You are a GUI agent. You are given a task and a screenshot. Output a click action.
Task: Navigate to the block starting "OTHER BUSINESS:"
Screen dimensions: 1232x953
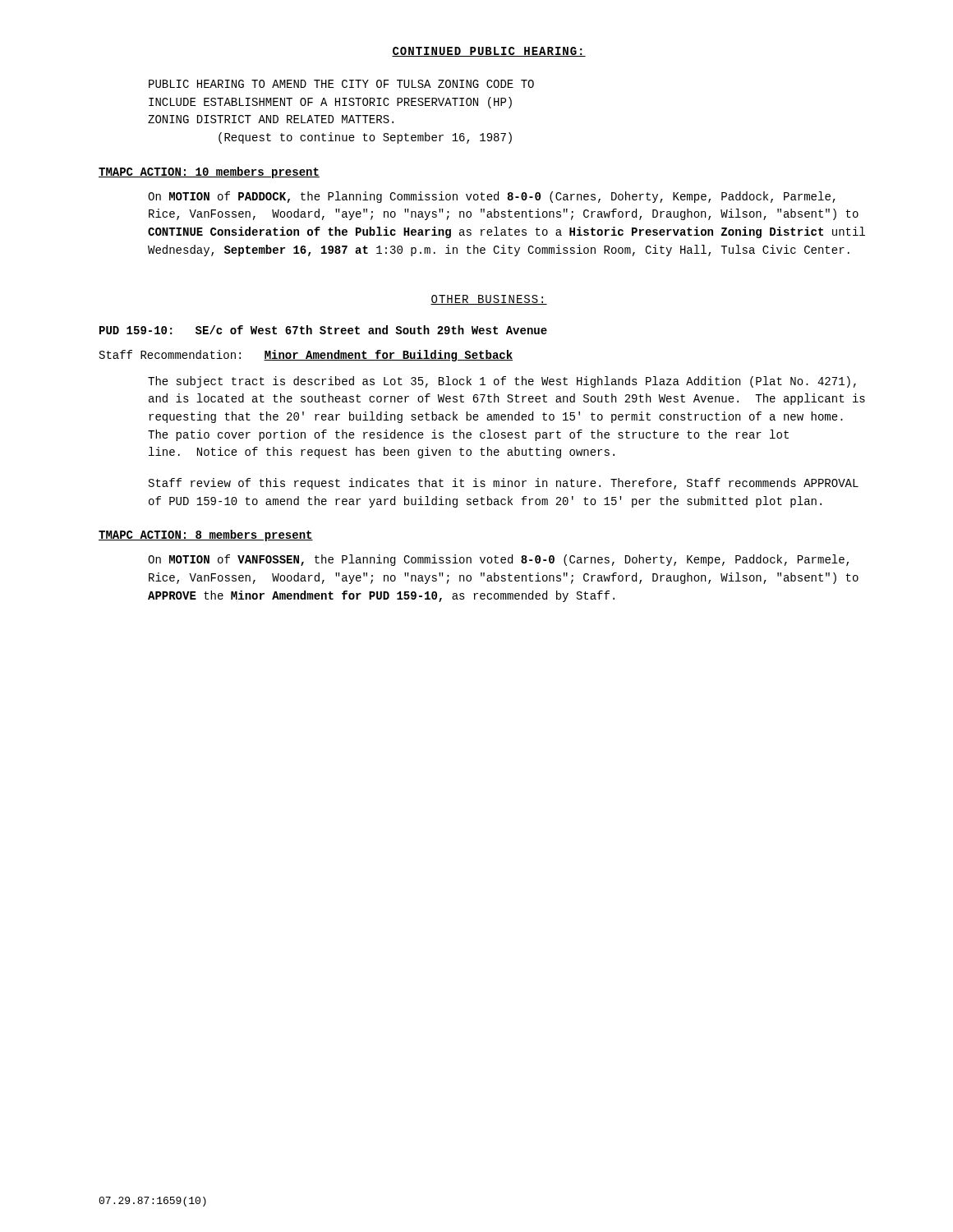click(x=489, y=299)
